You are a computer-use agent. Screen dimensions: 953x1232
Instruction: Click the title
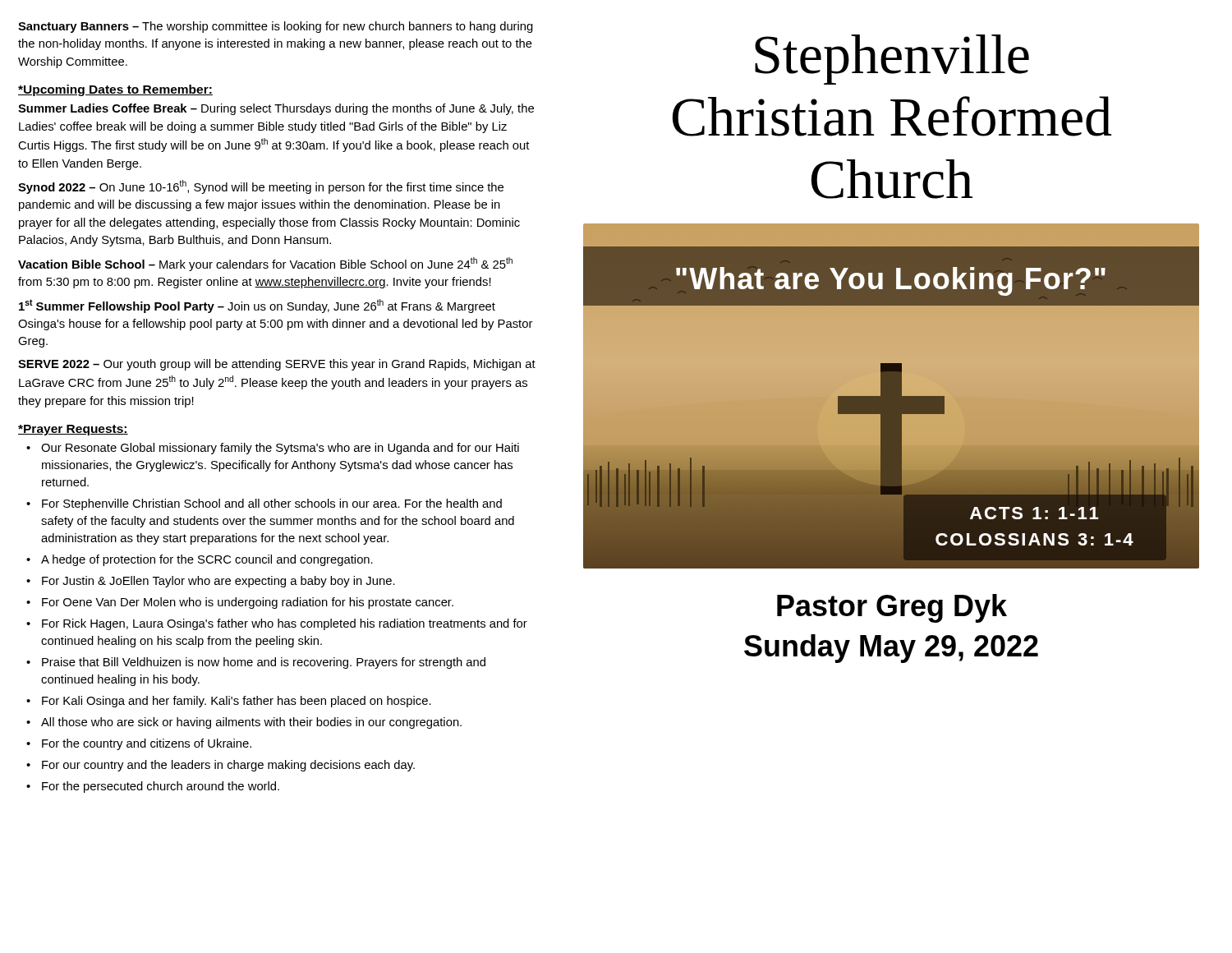[x=891, y=117]
